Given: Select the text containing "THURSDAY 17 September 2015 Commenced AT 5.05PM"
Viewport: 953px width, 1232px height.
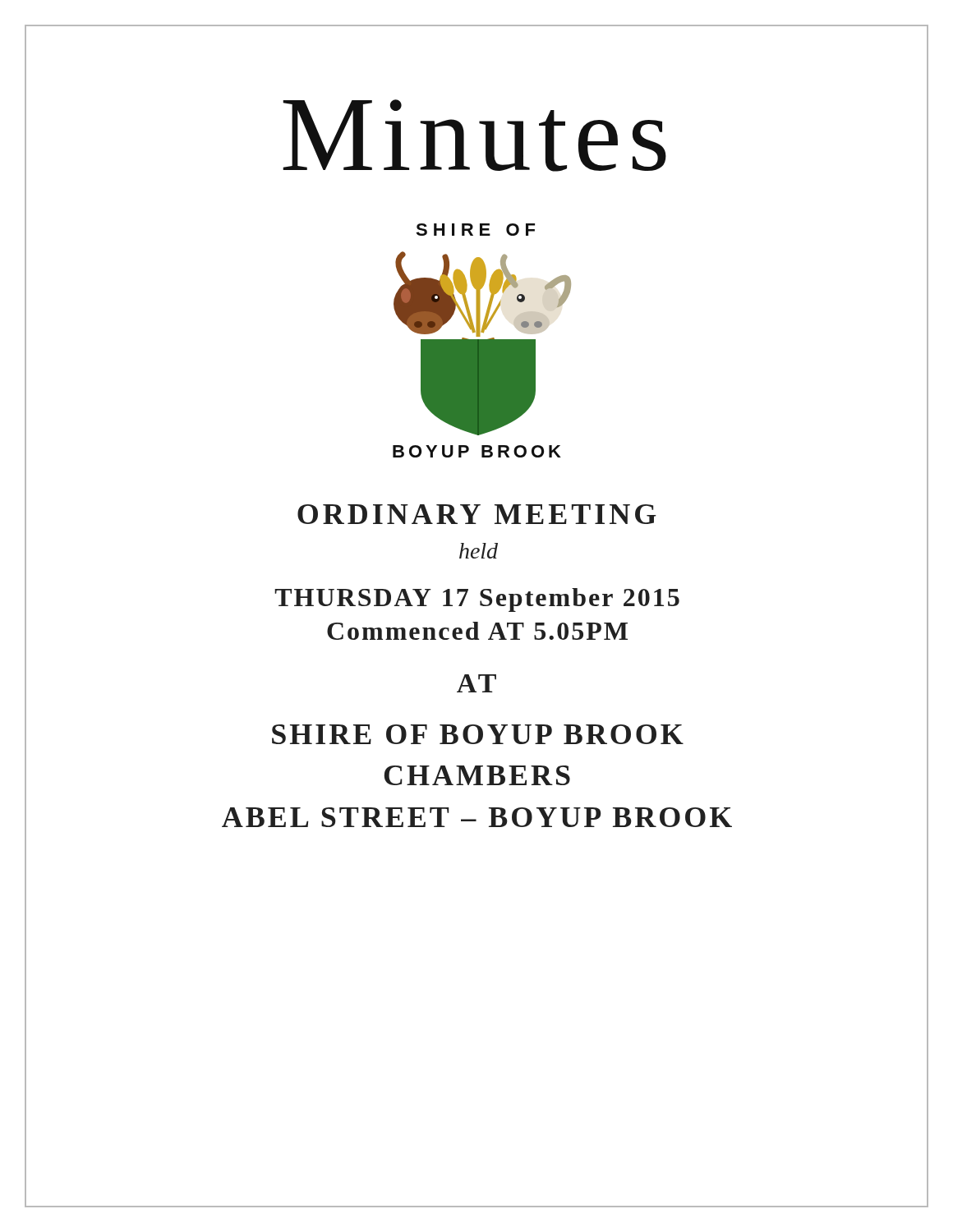Looking at the screenshot, I should tap(478, 614).
